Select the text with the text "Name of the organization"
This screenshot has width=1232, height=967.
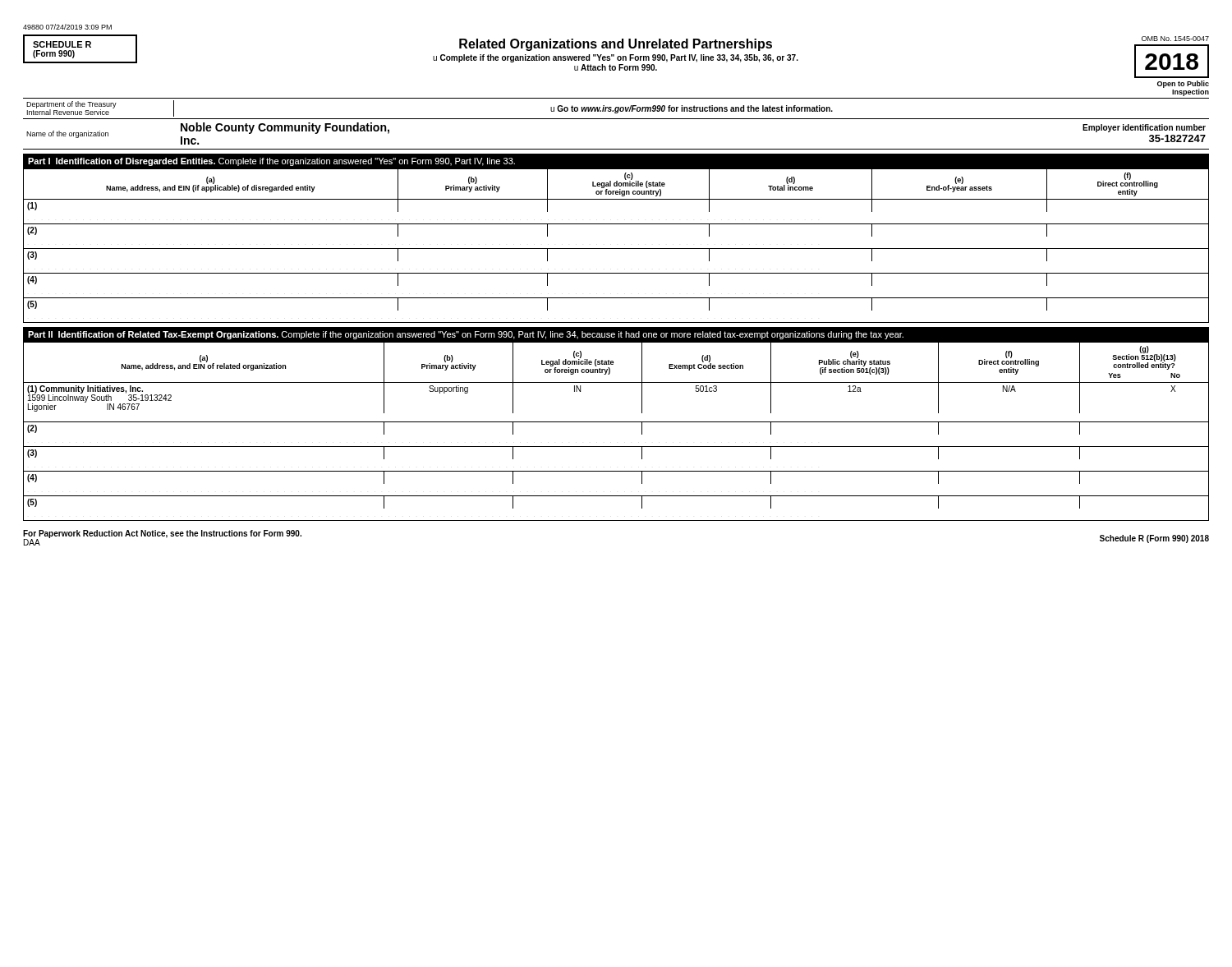point(68,134)
